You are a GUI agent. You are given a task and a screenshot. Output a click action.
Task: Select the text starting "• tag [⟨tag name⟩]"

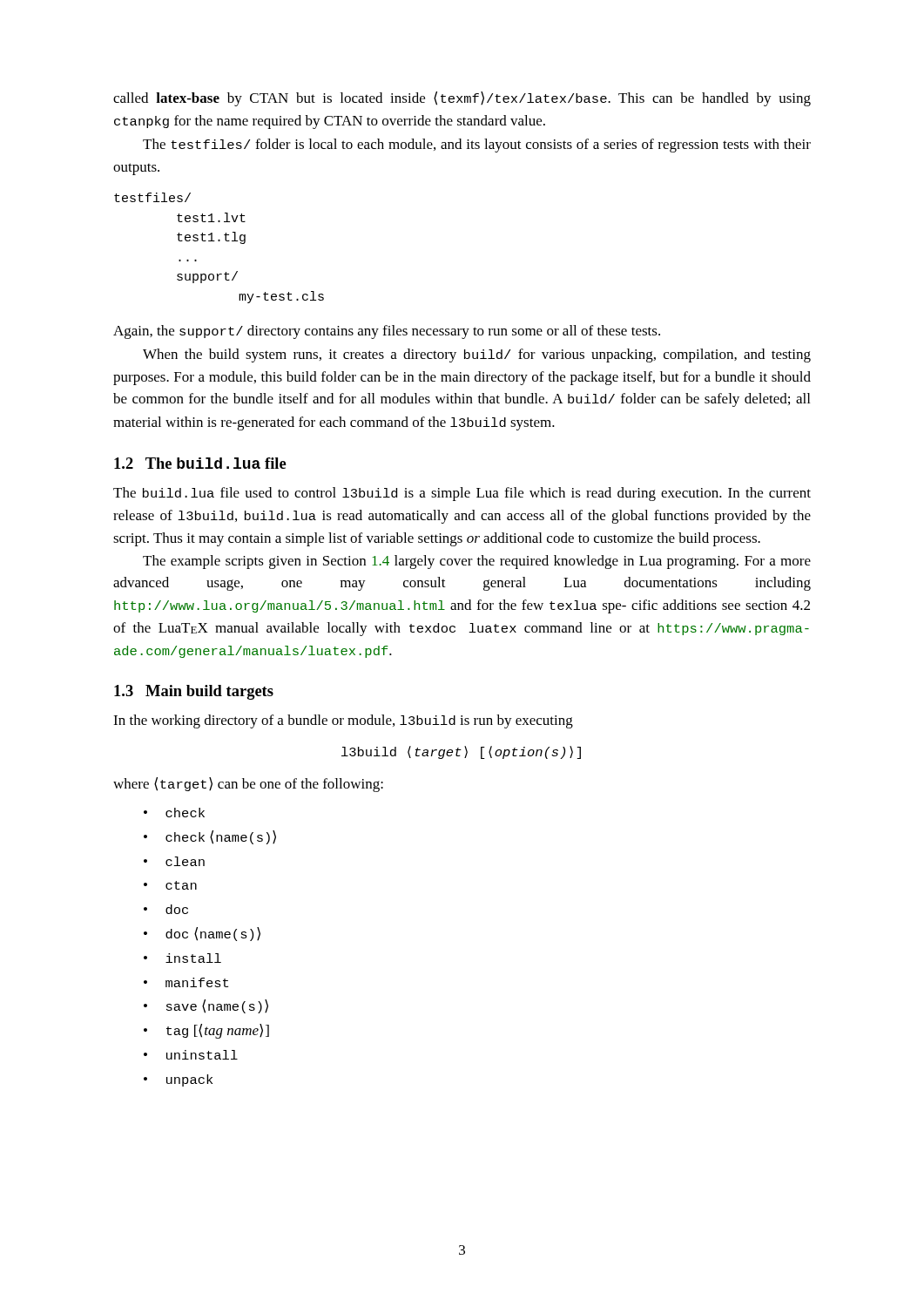click(x=206, y=1031)
